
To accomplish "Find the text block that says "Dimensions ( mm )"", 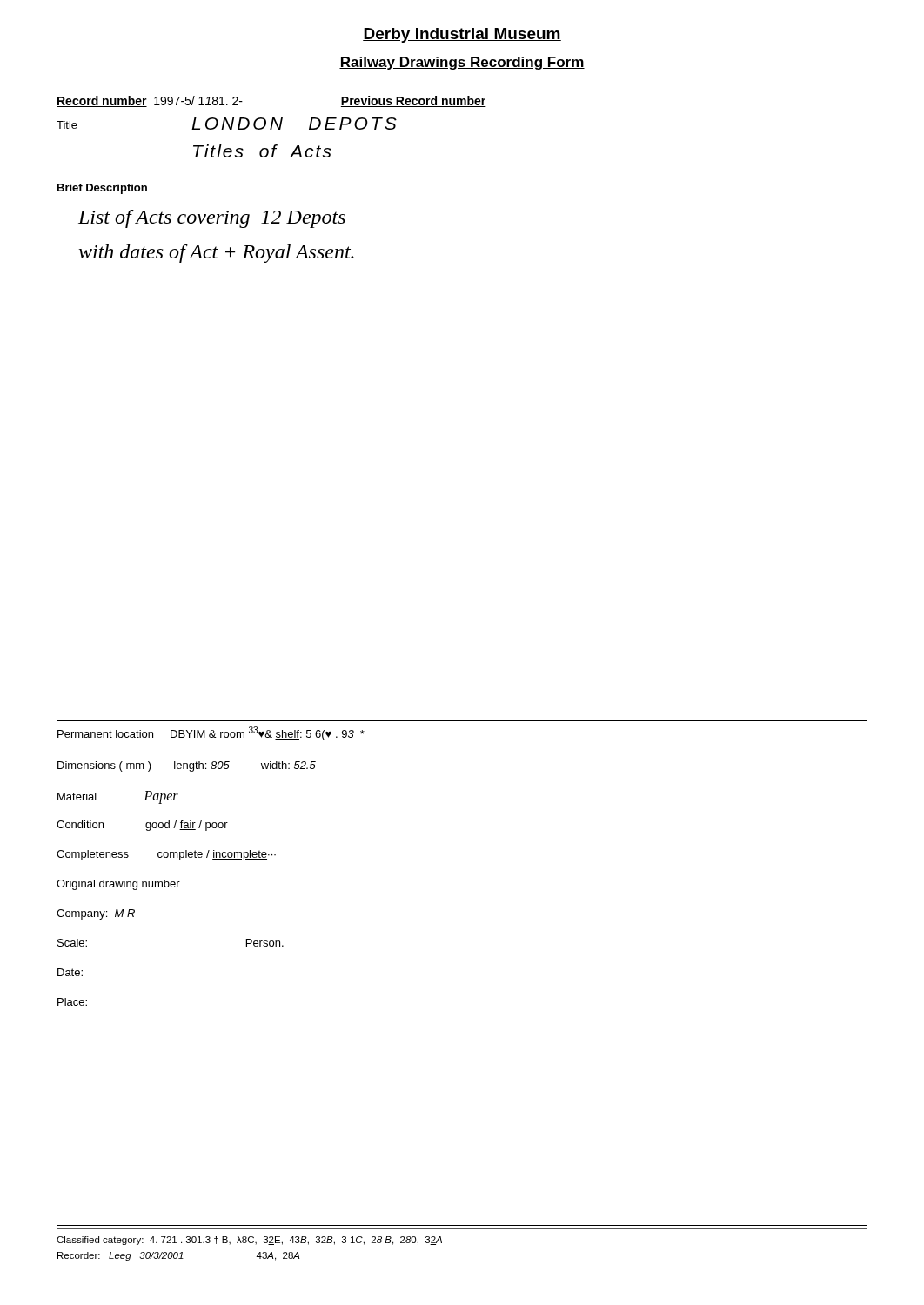I will (186, 765).
